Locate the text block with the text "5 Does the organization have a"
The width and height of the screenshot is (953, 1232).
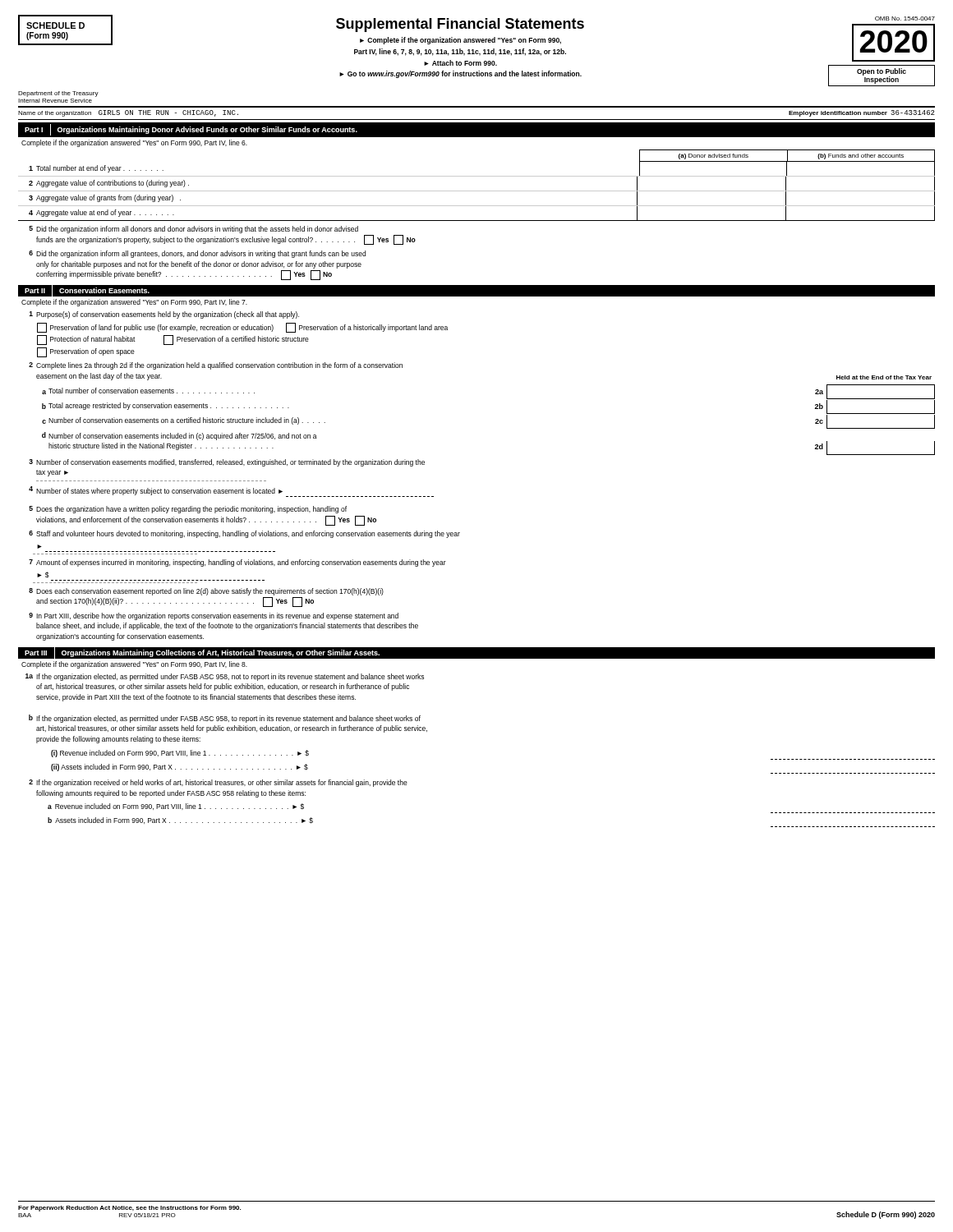click(188, 510)
